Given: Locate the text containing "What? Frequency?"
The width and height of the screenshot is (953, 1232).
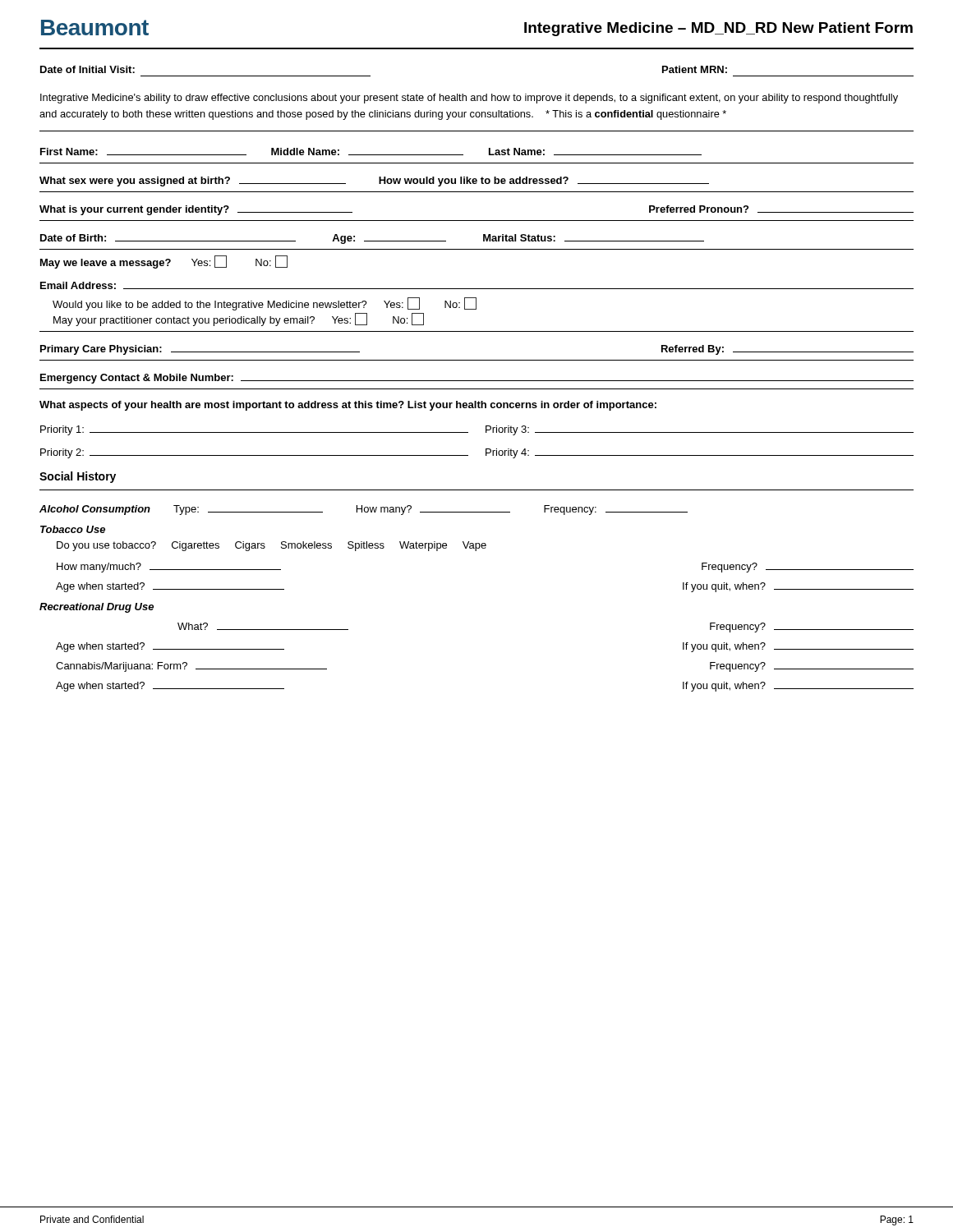Looking at the screenshot, I should coord(189,627).
